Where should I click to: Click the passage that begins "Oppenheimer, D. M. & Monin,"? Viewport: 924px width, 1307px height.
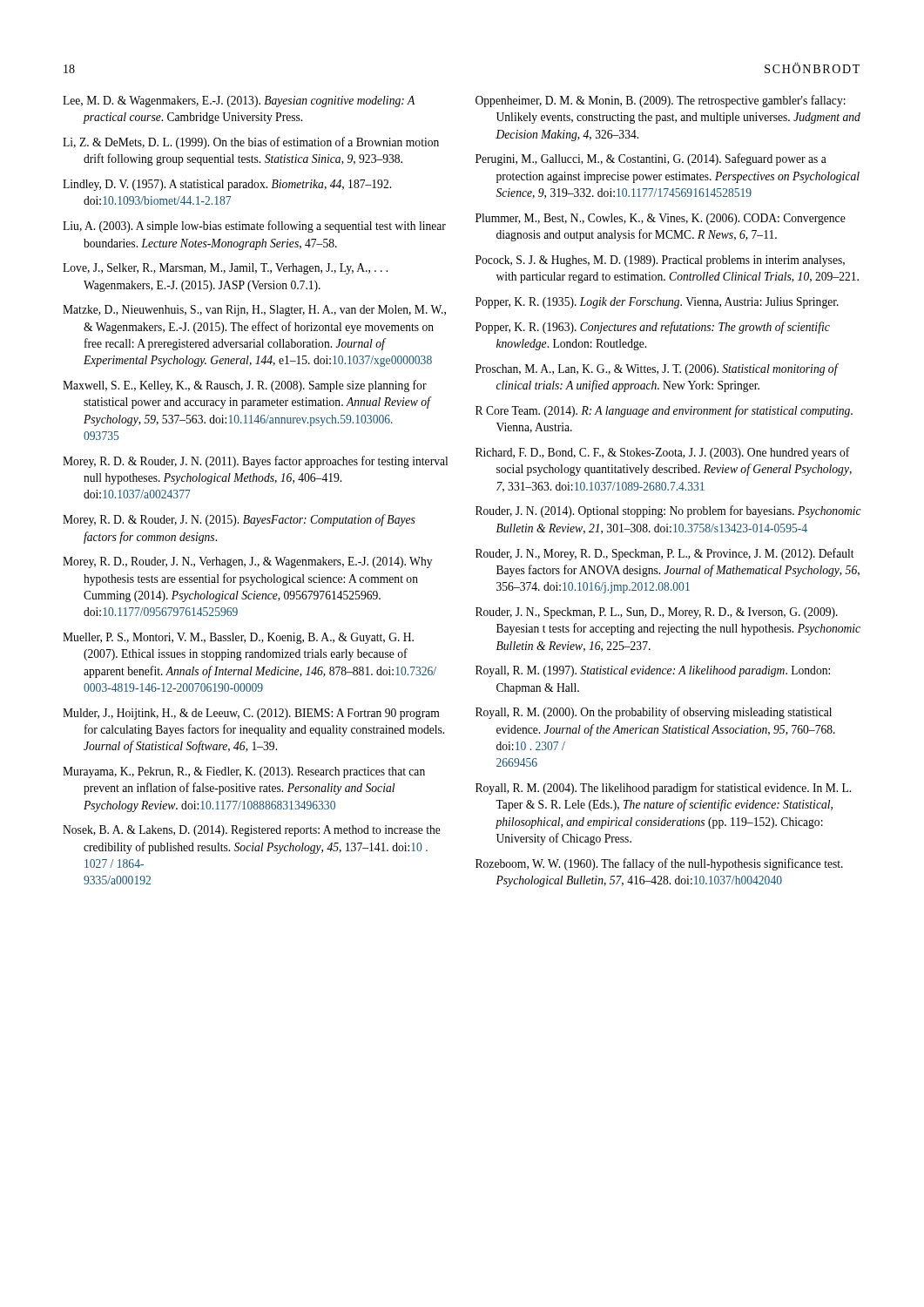coord(668,117)
